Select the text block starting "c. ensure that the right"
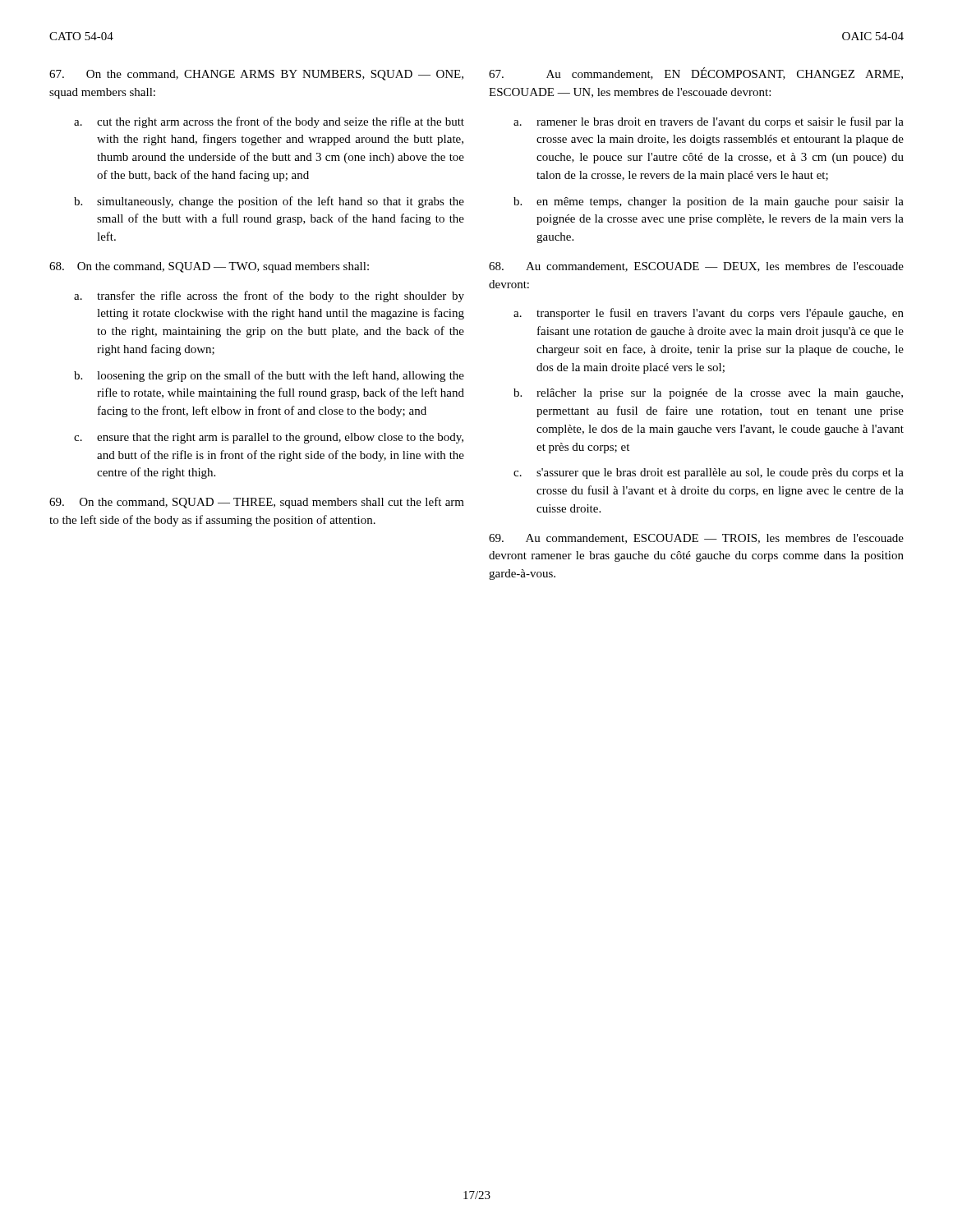This screenshot has width=953, height=1232. [257, 455]
